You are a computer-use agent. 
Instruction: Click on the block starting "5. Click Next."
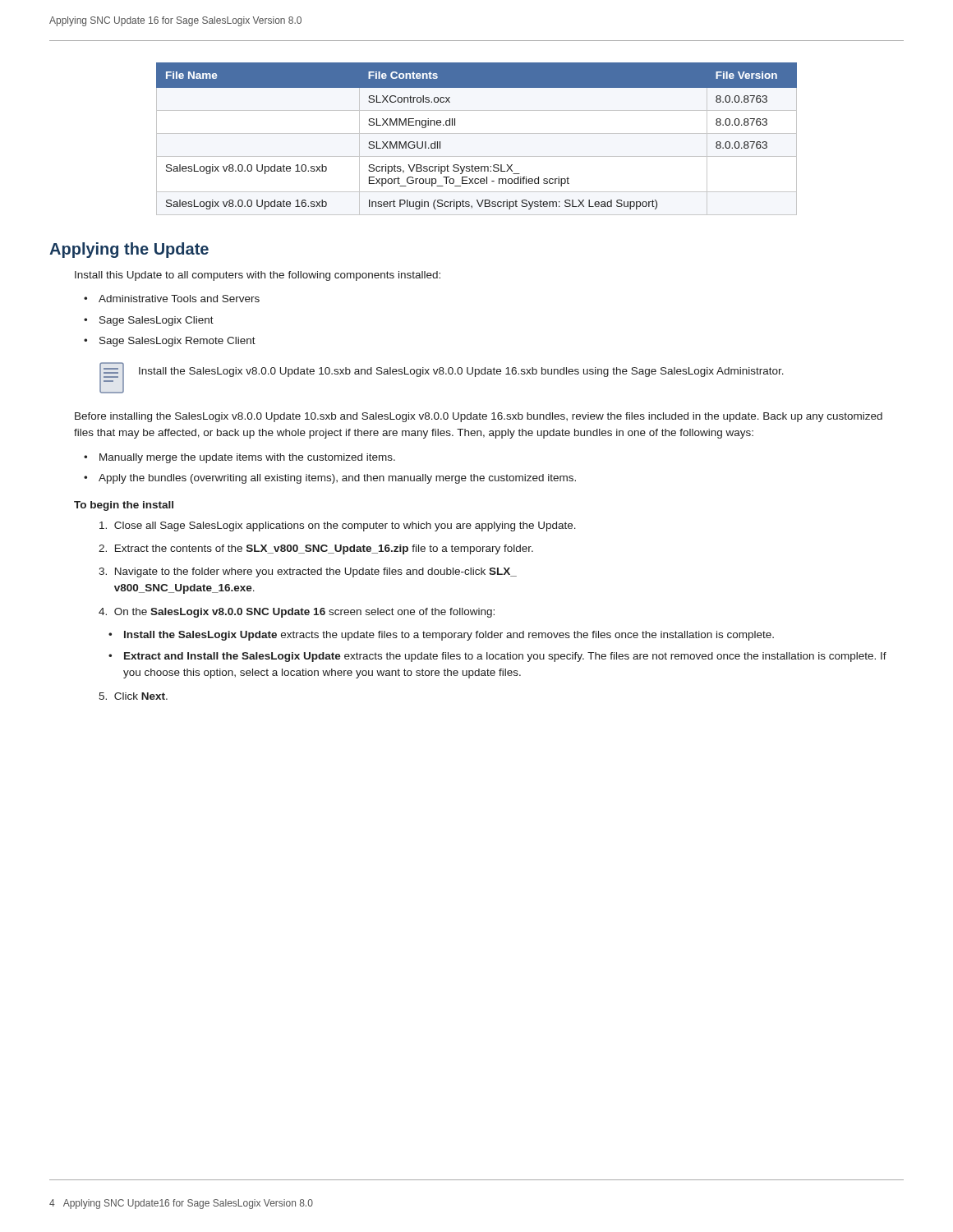click(x=133, y=696)
